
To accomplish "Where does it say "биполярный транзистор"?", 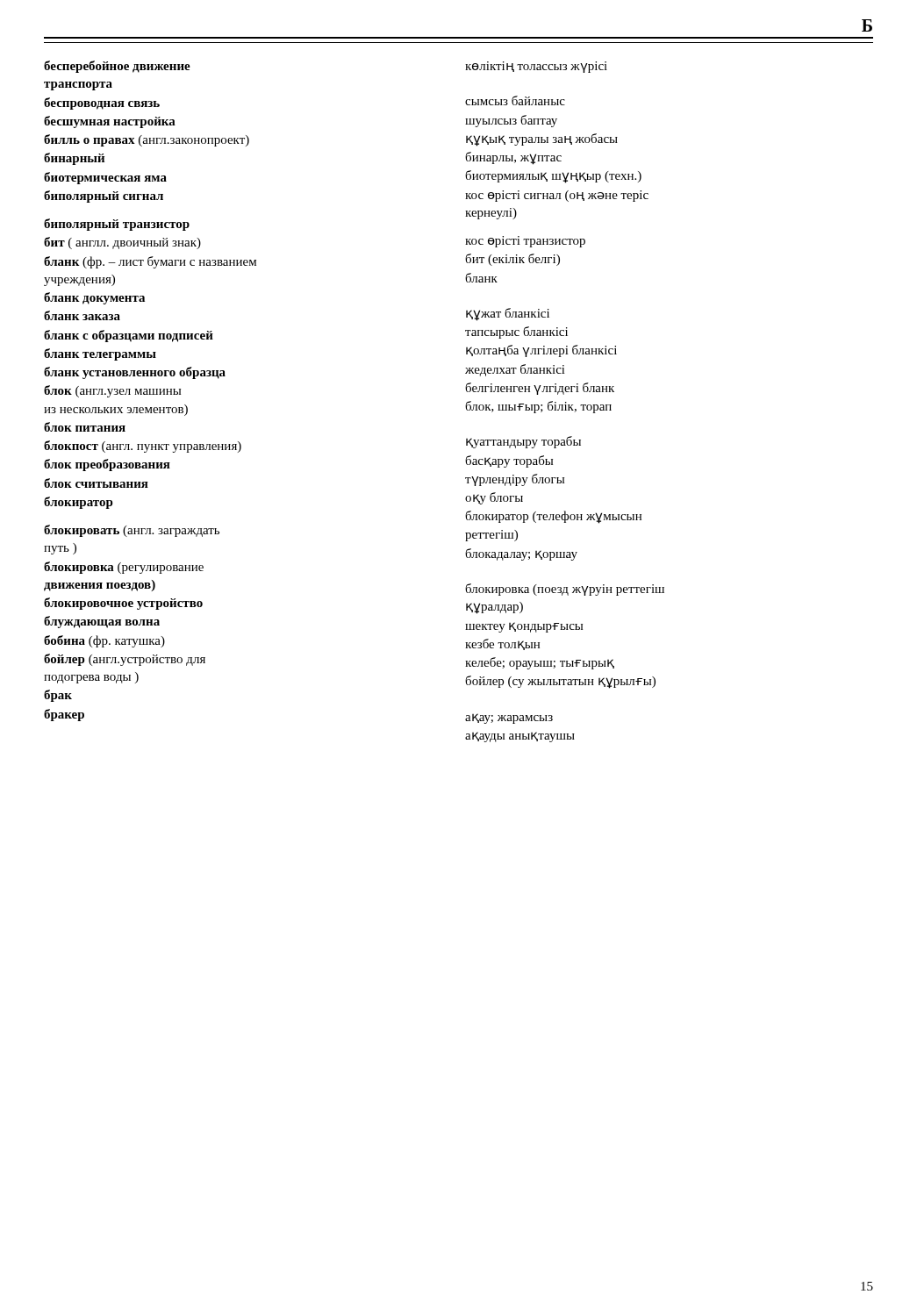I will (x=117, y=224).
